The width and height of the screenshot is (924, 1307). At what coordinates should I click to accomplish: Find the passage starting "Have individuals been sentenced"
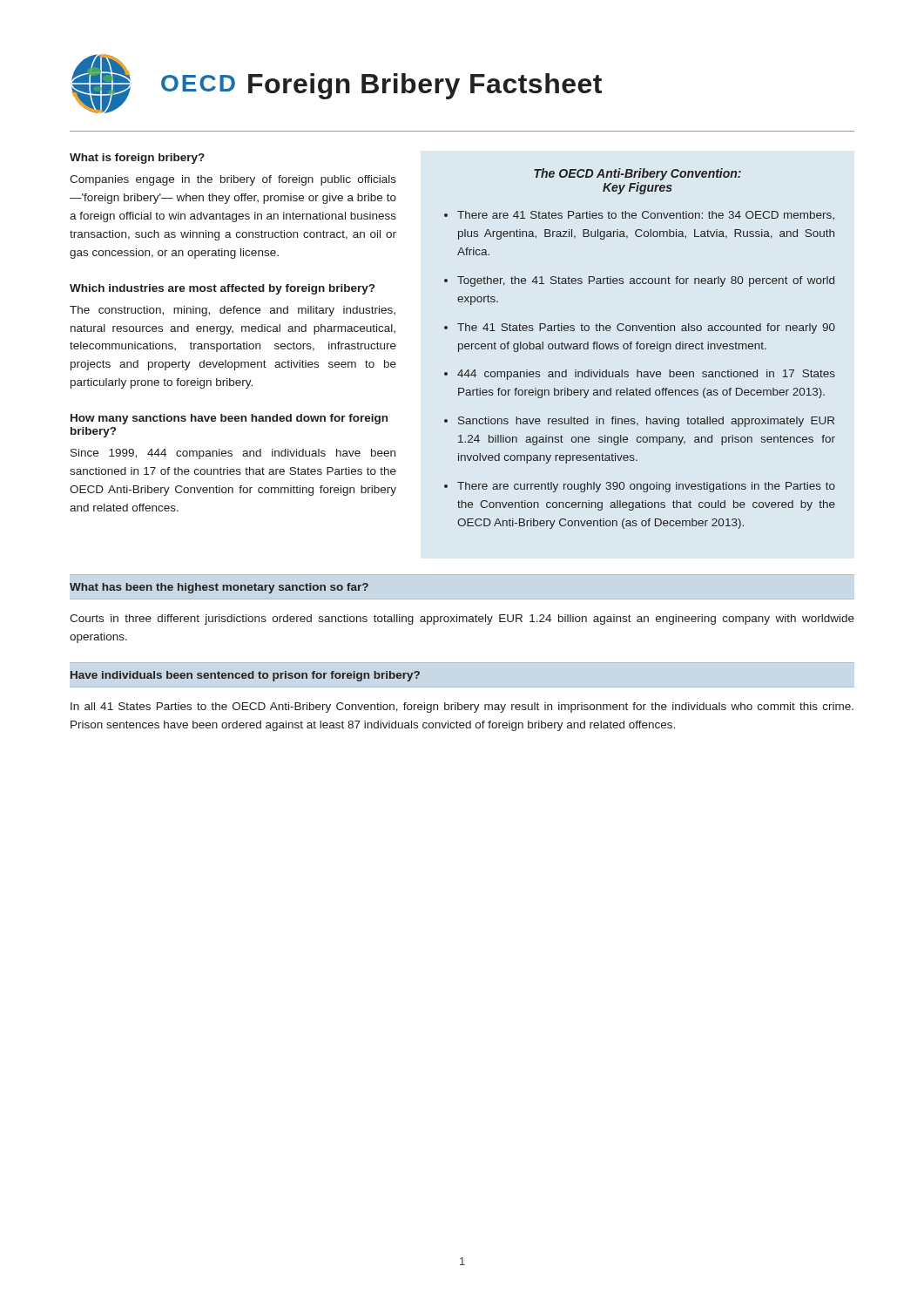245,675
